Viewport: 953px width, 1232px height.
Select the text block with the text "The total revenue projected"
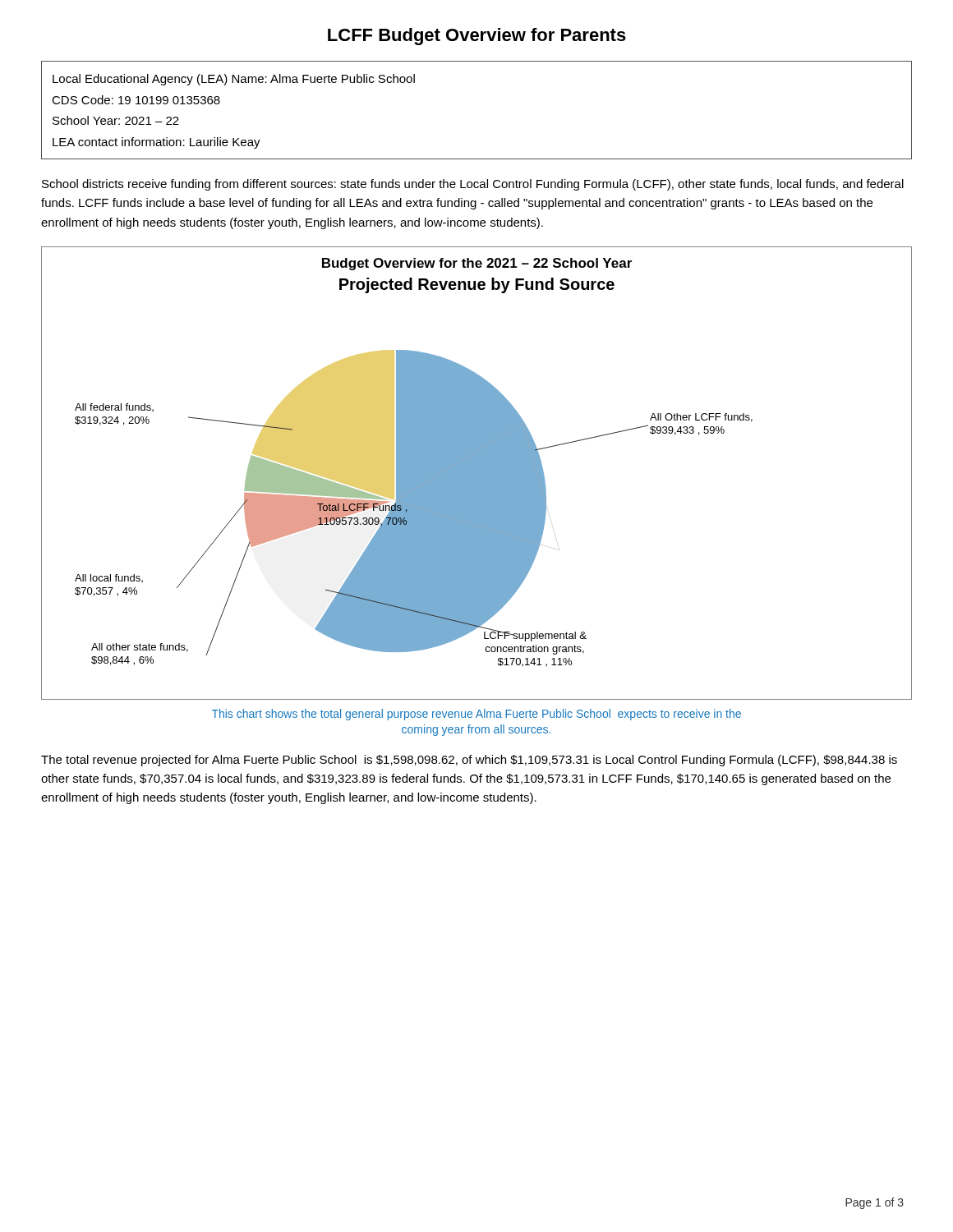469,778
